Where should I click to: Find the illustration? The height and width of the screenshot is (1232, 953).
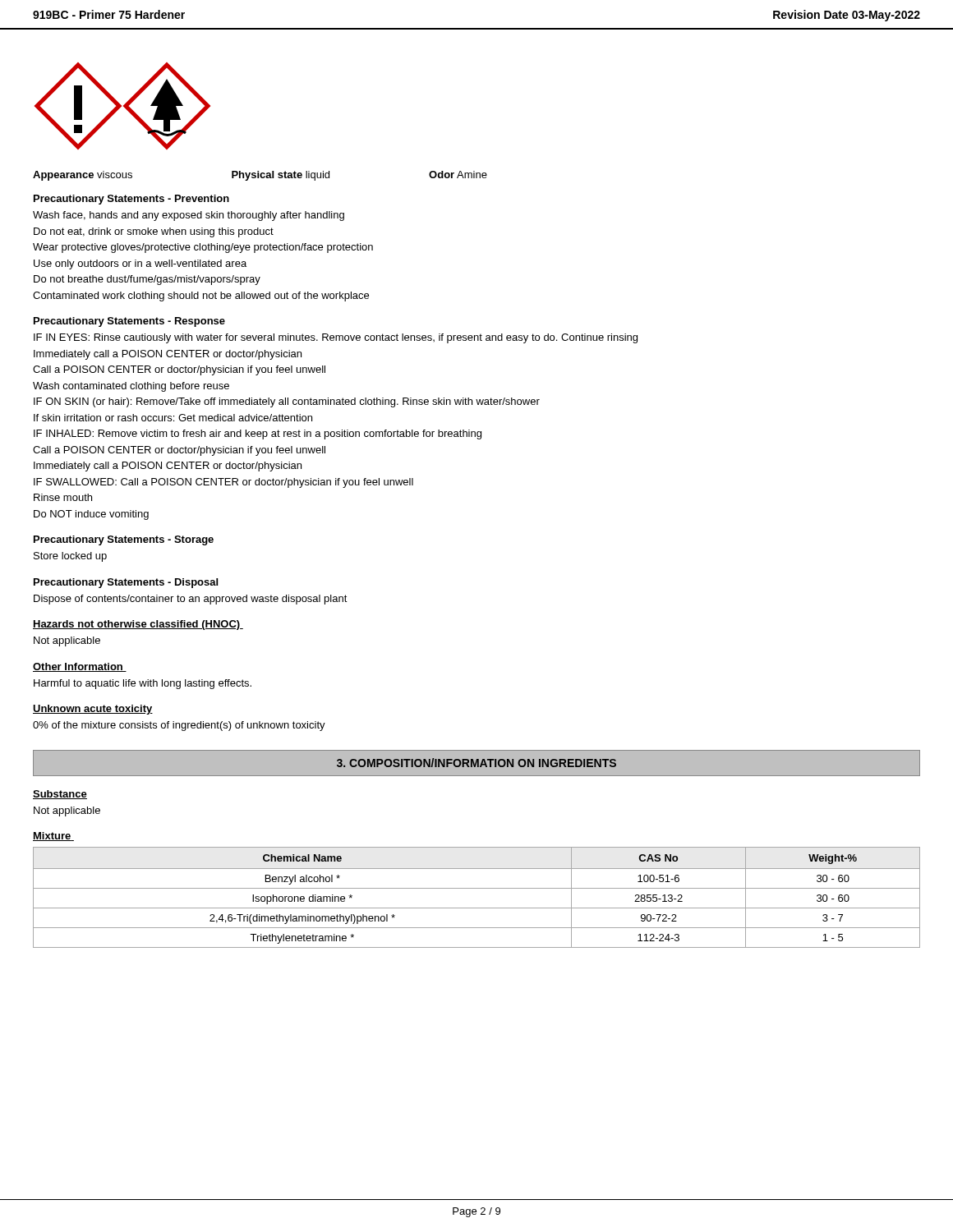[x=476, y=107]
